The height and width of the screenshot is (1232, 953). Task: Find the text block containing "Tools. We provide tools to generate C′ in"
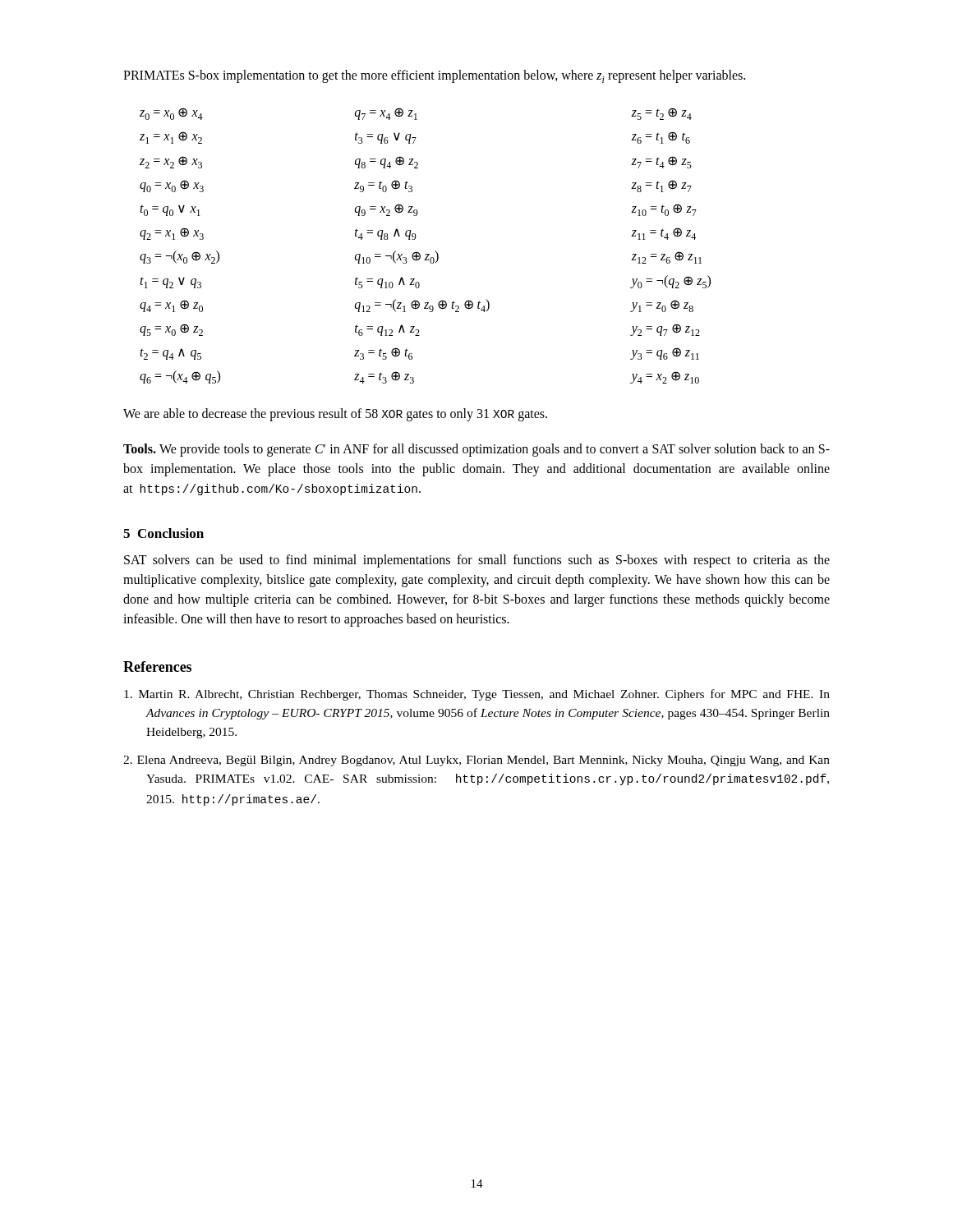coord(476,469)
